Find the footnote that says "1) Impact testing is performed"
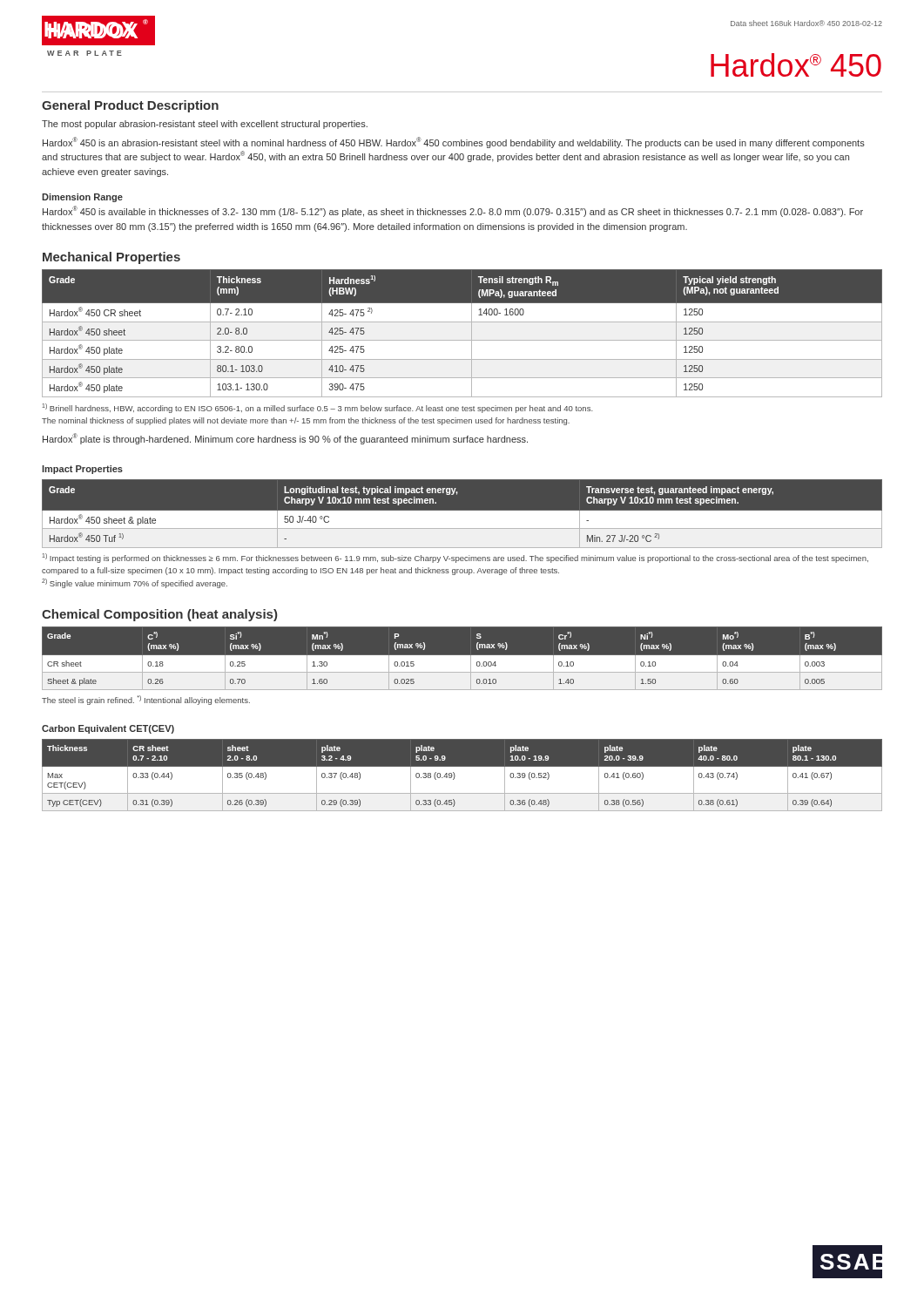The width and height of the screenshot is (924, 1307). point(455,570)
